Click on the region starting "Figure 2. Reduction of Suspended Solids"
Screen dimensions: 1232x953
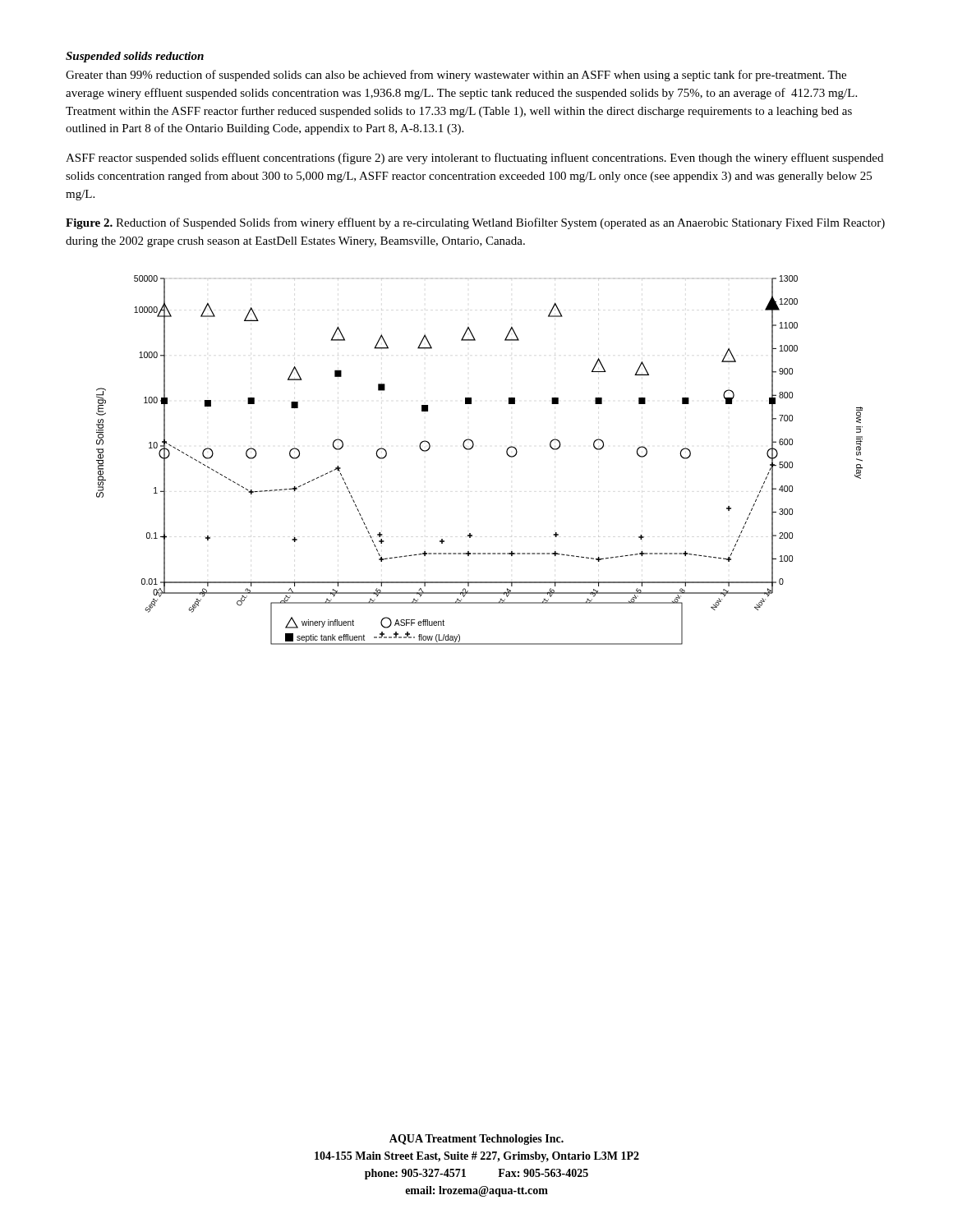[x=475, y=232]
